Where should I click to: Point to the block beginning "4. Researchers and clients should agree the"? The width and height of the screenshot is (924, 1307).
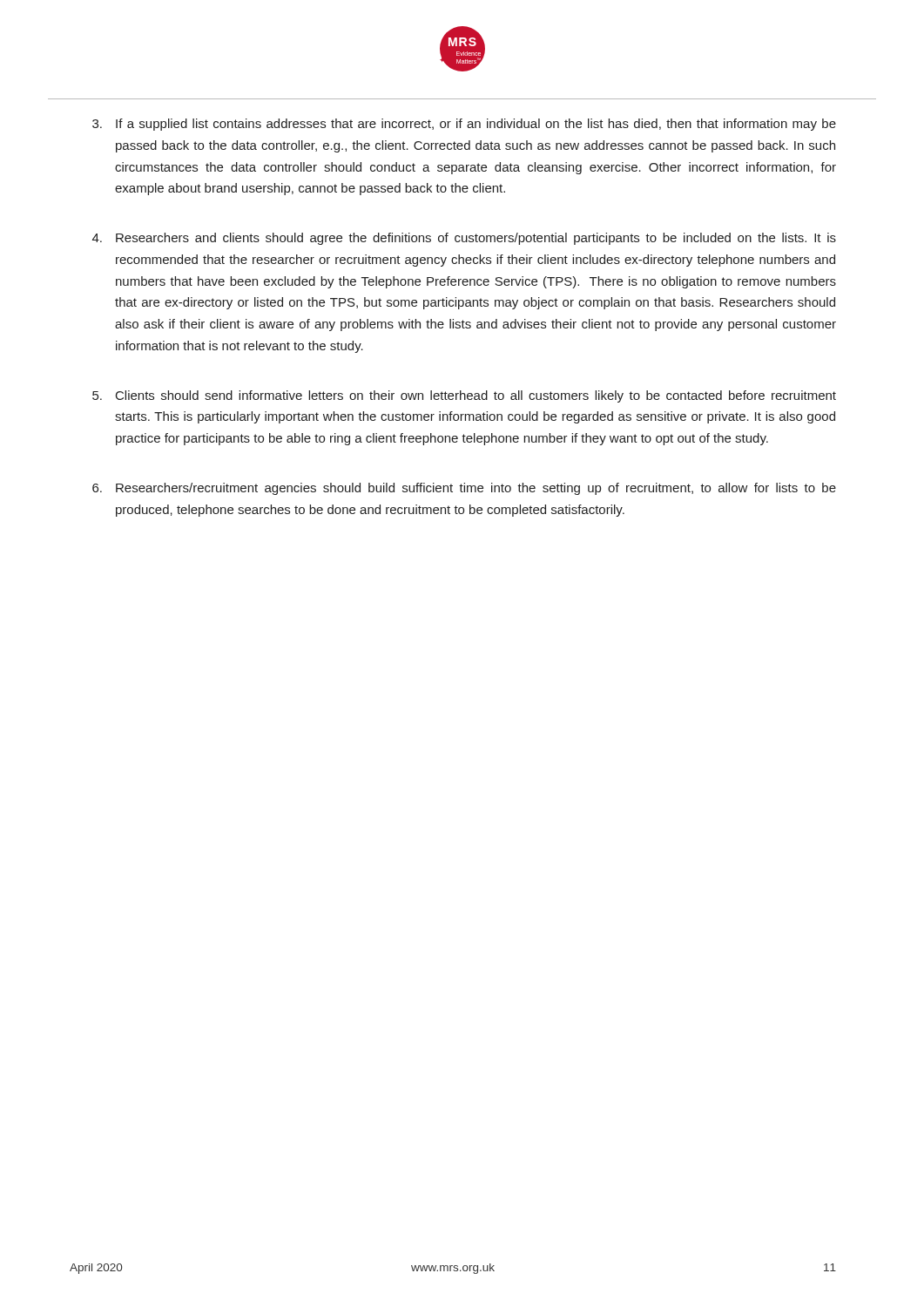[x=453, y=292]
